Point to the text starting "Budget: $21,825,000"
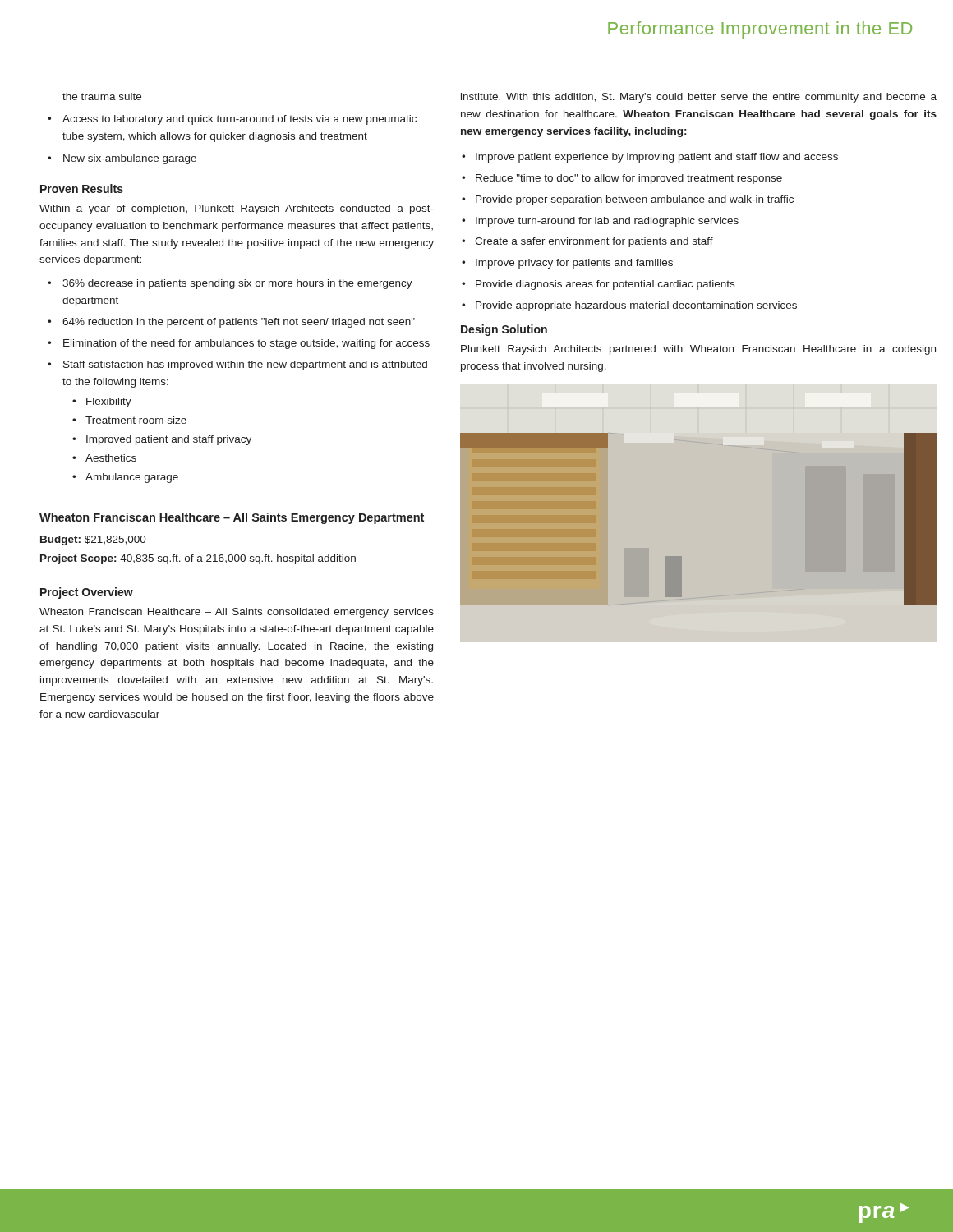This screenshot has width=953, height=1232. [x=93, y=539]
